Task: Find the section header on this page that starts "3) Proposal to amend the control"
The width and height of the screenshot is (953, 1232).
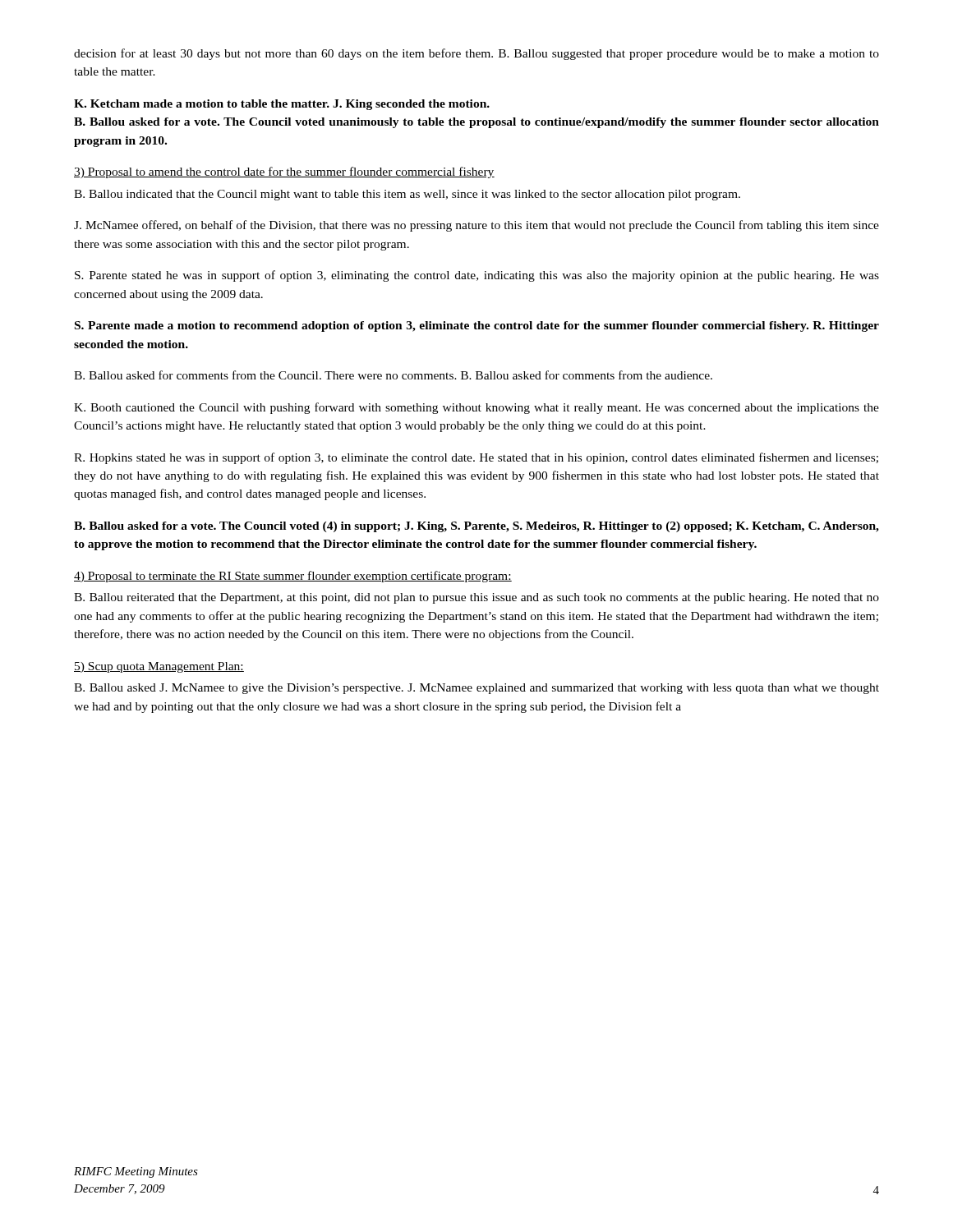Action: (x=476, y=172)
